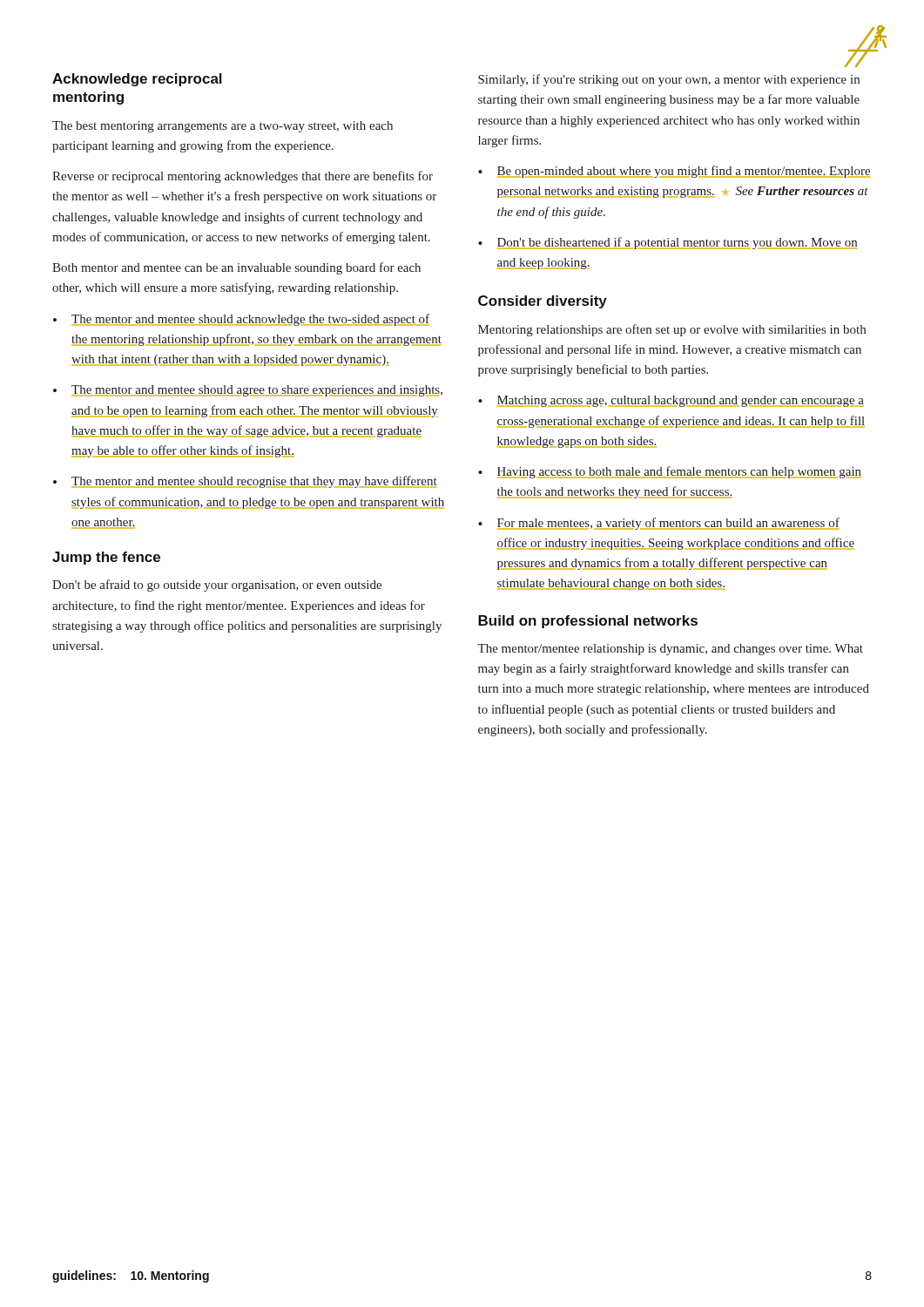The image size is (924, 1307).
Task: Click on the list item containing "• Matching across age, cultural background and gender"
Action: (675, 421)
